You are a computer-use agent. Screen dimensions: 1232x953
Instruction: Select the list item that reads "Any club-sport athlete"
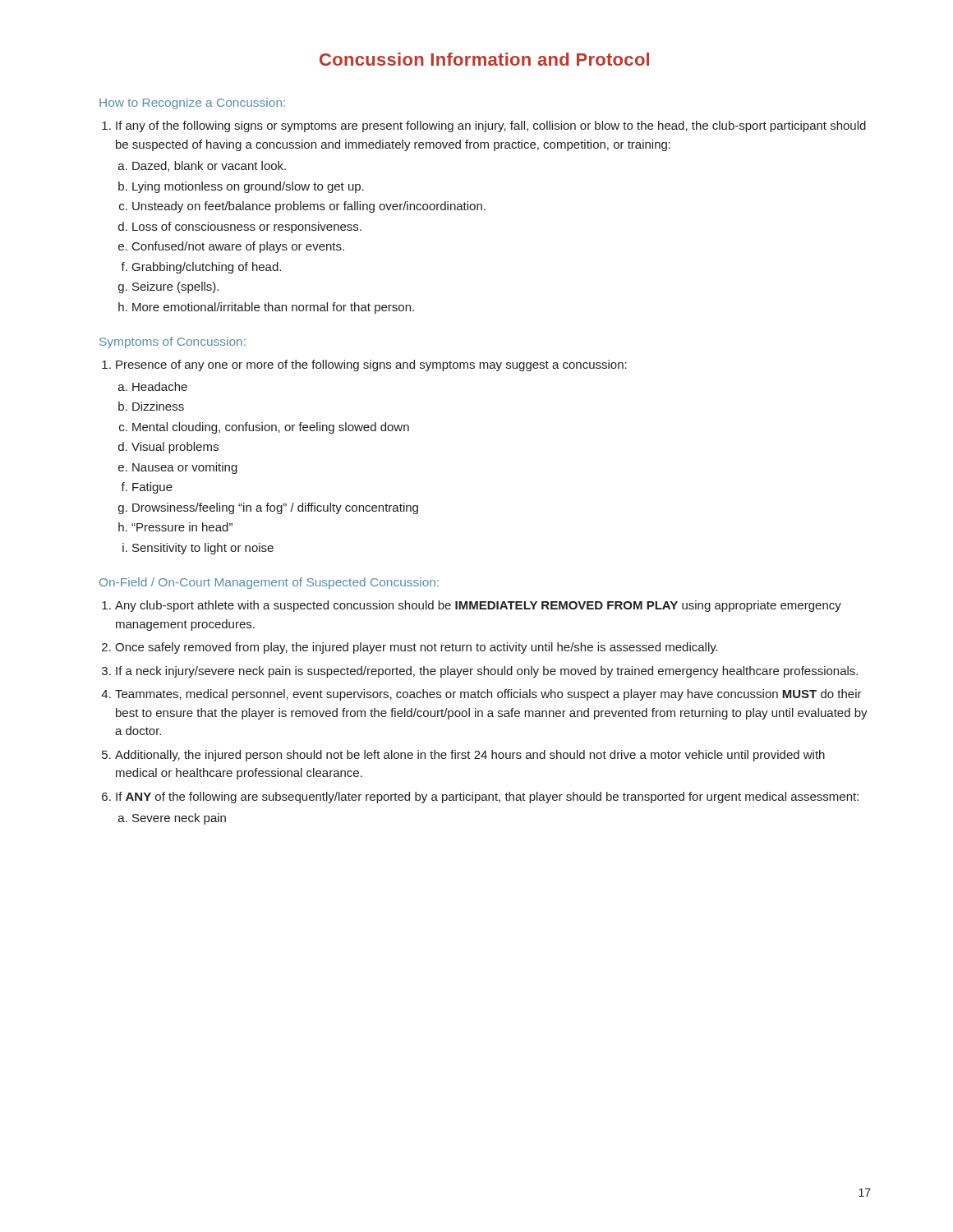[x=478, y=614]
